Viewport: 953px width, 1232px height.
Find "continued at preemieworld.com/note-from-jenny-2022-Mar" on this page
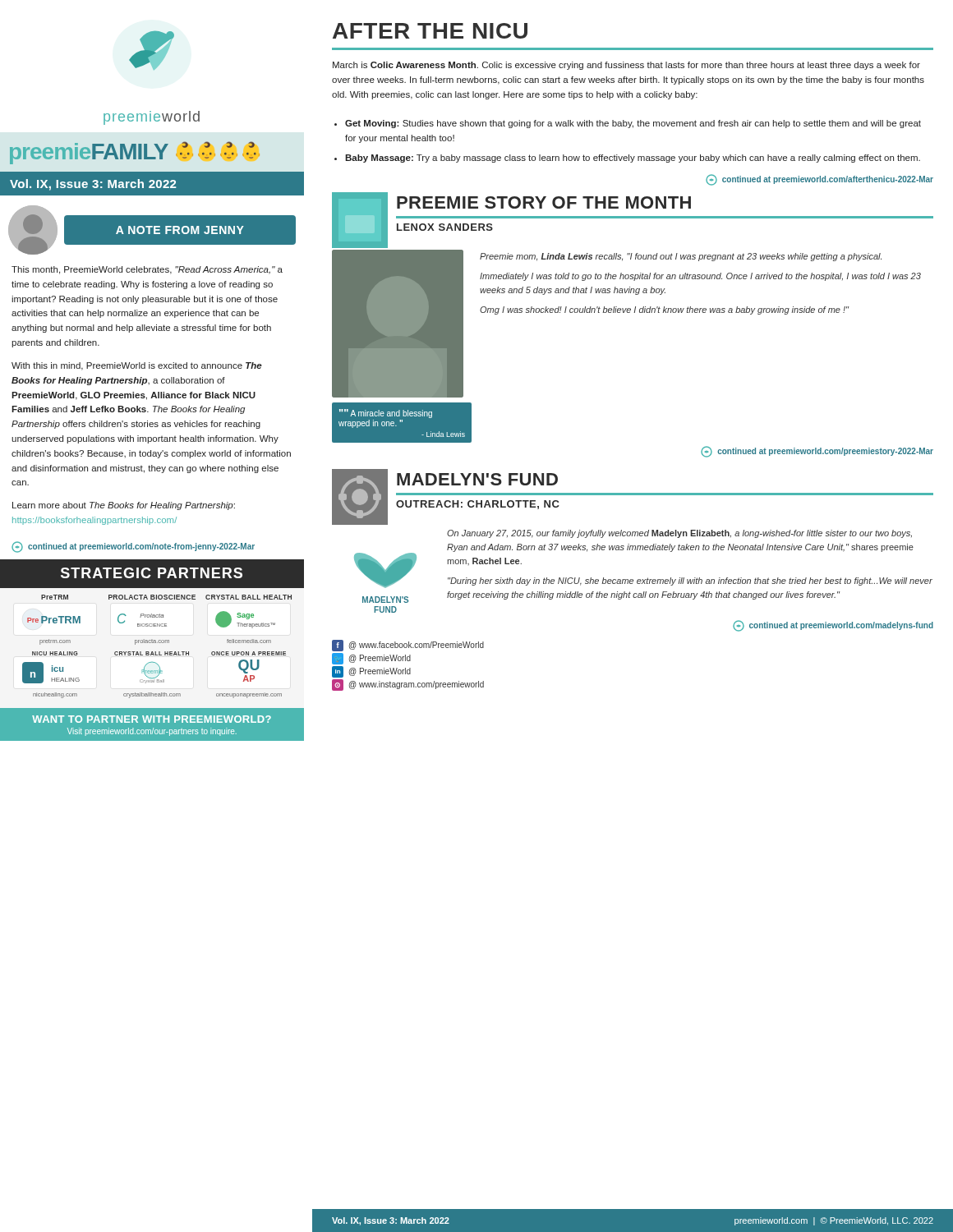pos(133,547)
